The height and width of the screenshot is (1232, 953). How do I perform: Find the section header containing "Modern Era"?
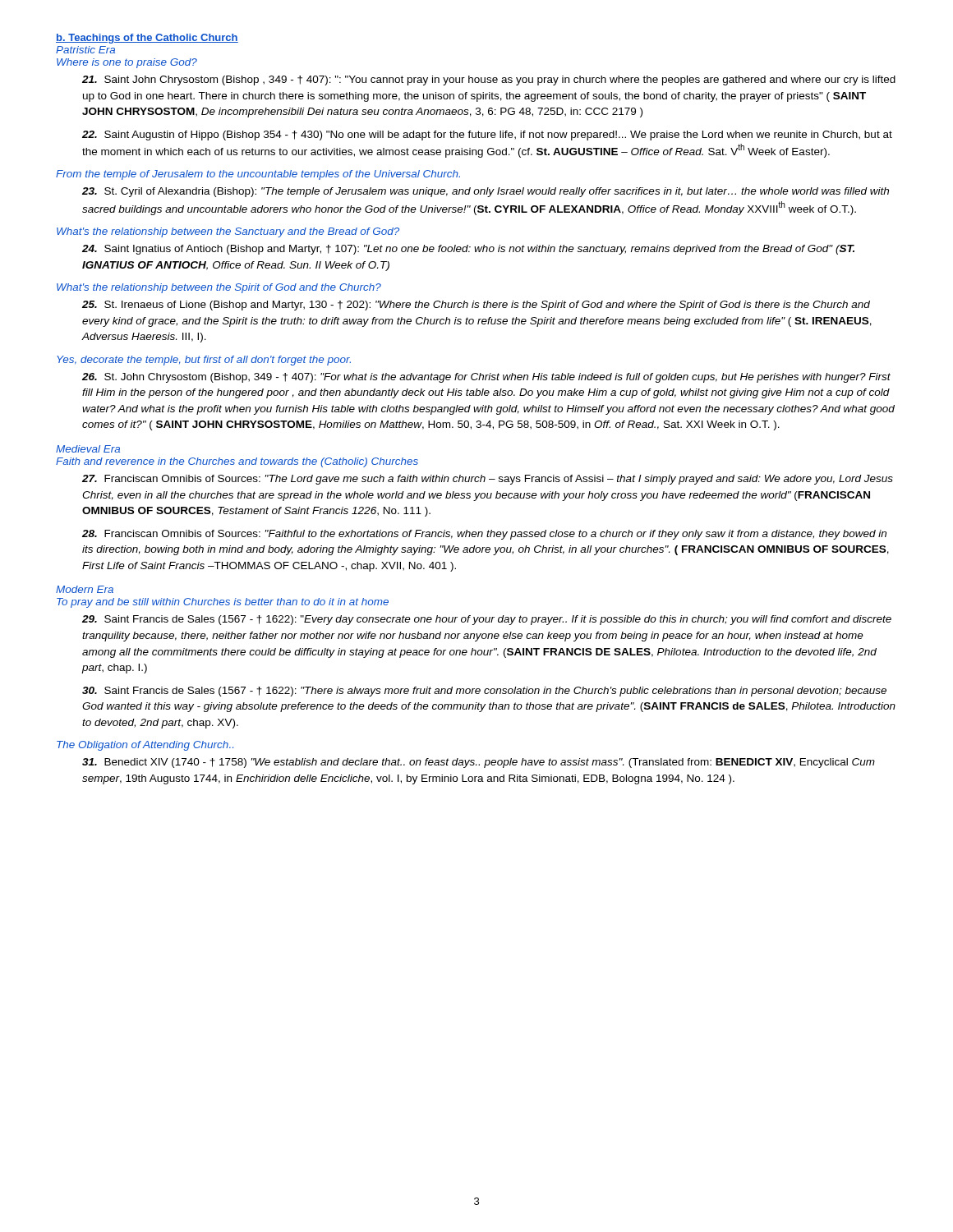click(x=85, y=590)
